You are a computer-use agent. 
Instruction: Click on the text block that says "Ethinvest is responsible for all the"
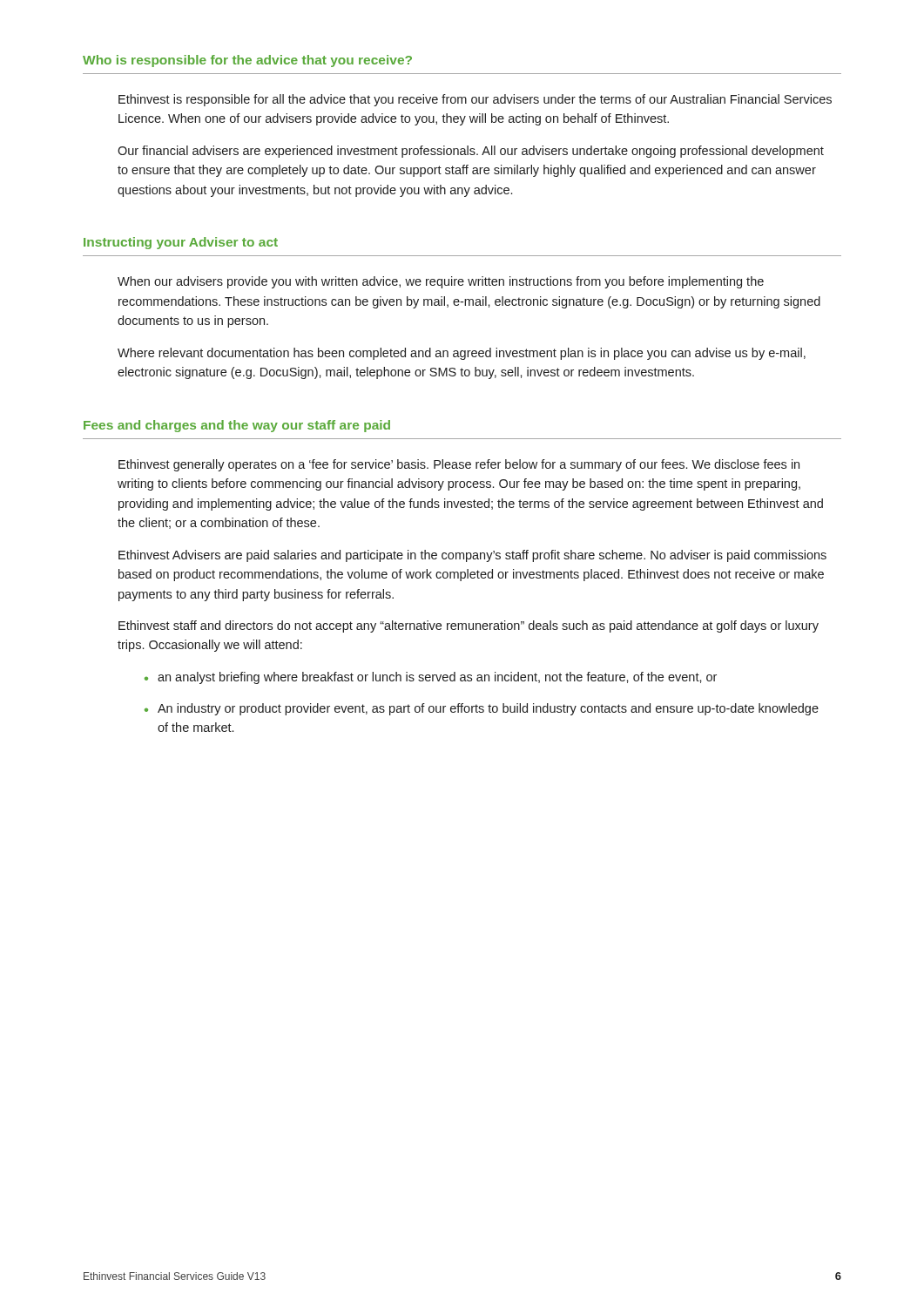coord(475,109)
